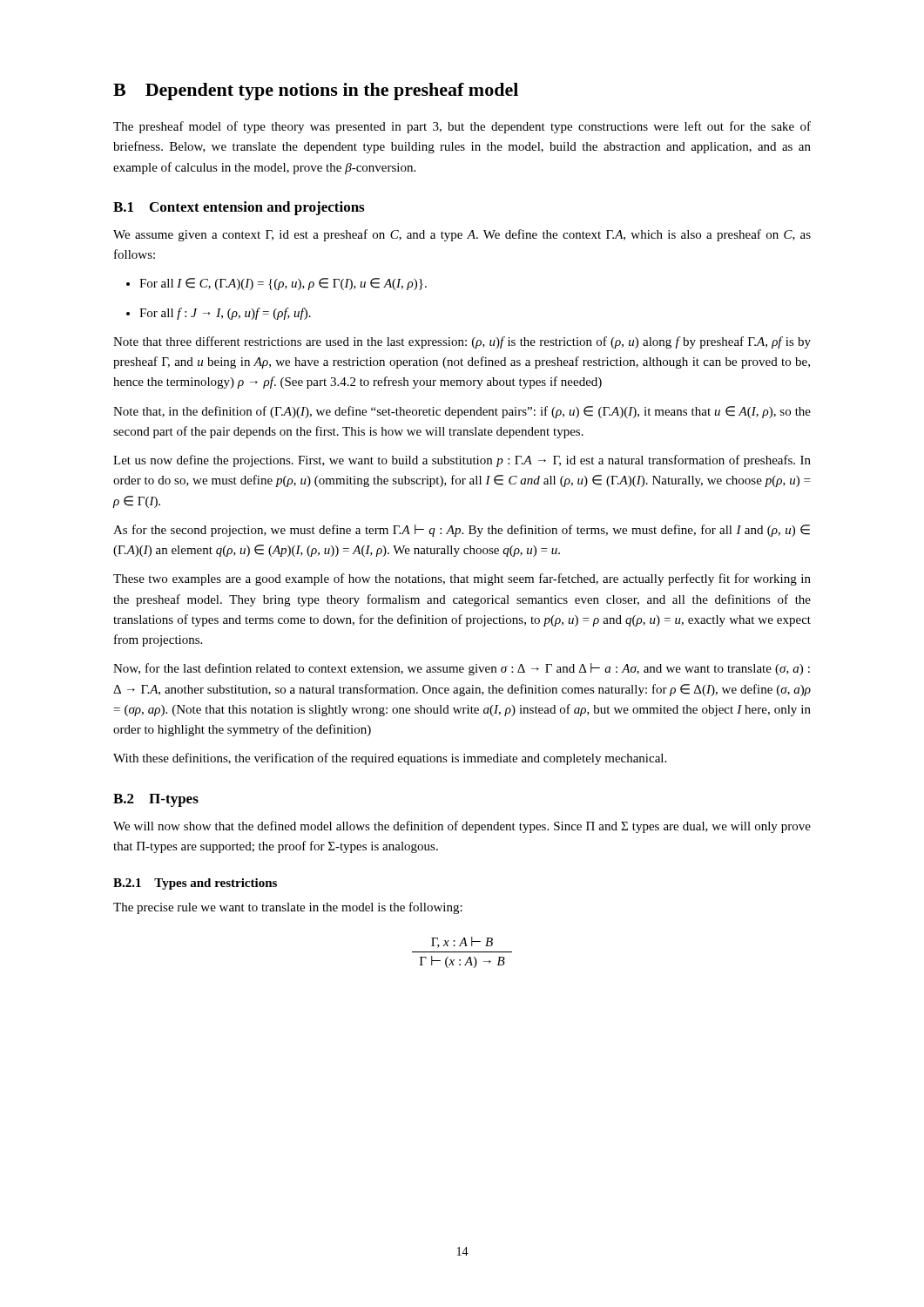
Task: Locate the block of text that opens with "We will now show that"
Action: (462, 836)
